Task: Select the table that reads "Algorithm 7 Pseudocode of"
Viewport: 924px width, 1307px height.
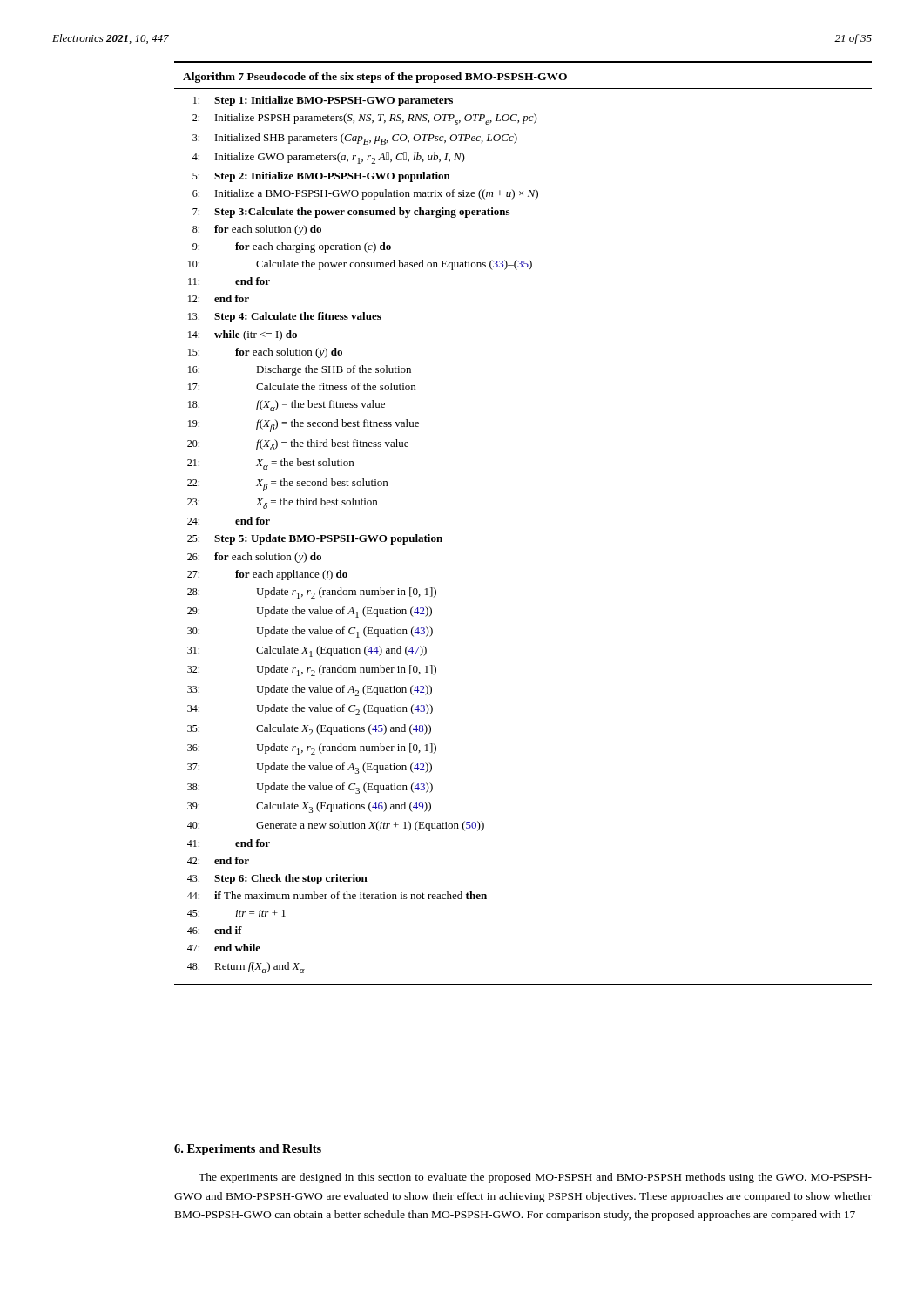Action: tap(523, 523)
